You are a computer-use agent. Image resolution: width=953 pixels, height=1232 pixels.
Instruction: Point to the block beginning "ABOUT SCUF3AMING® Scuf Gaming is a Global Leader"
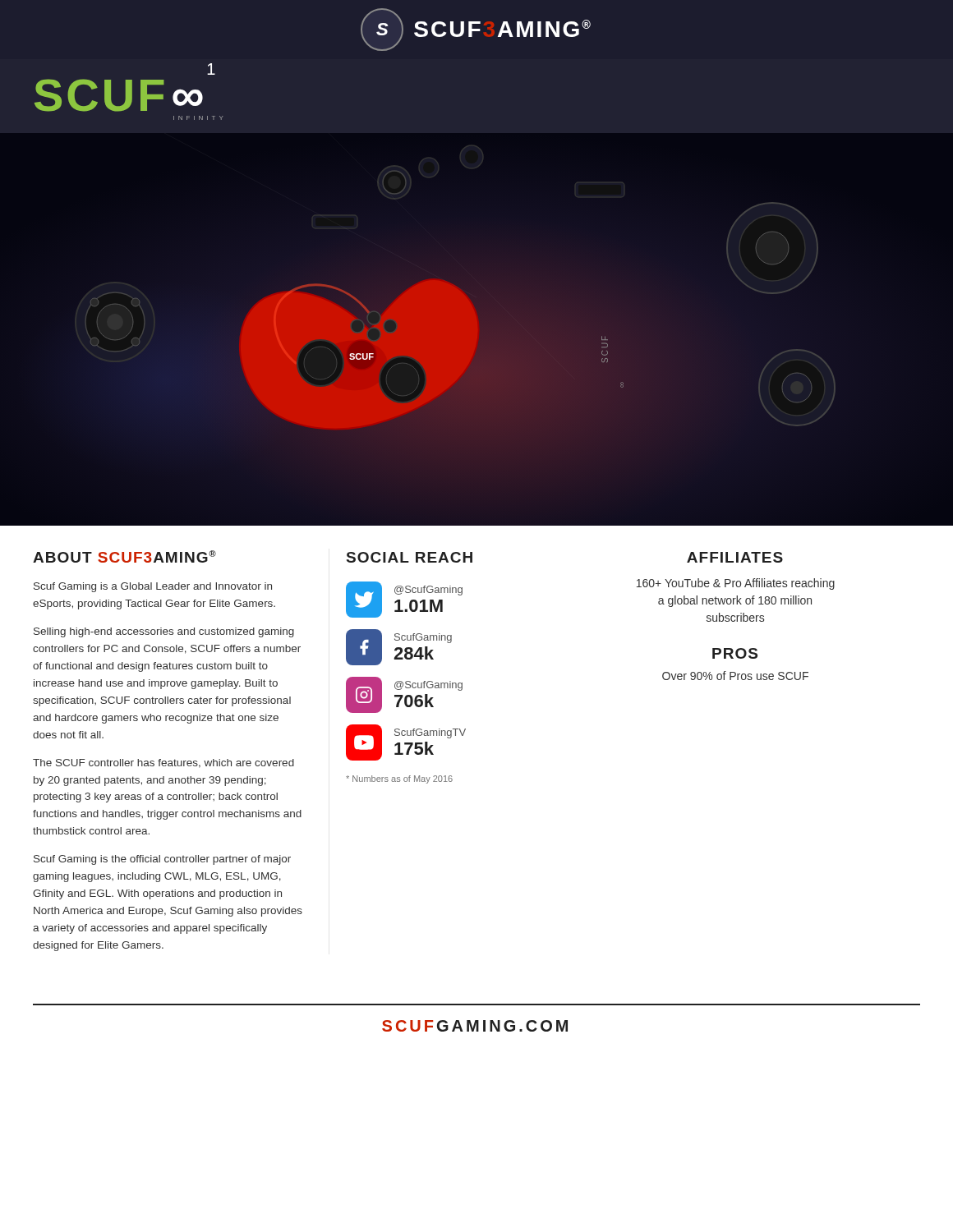tap(168, 751)
